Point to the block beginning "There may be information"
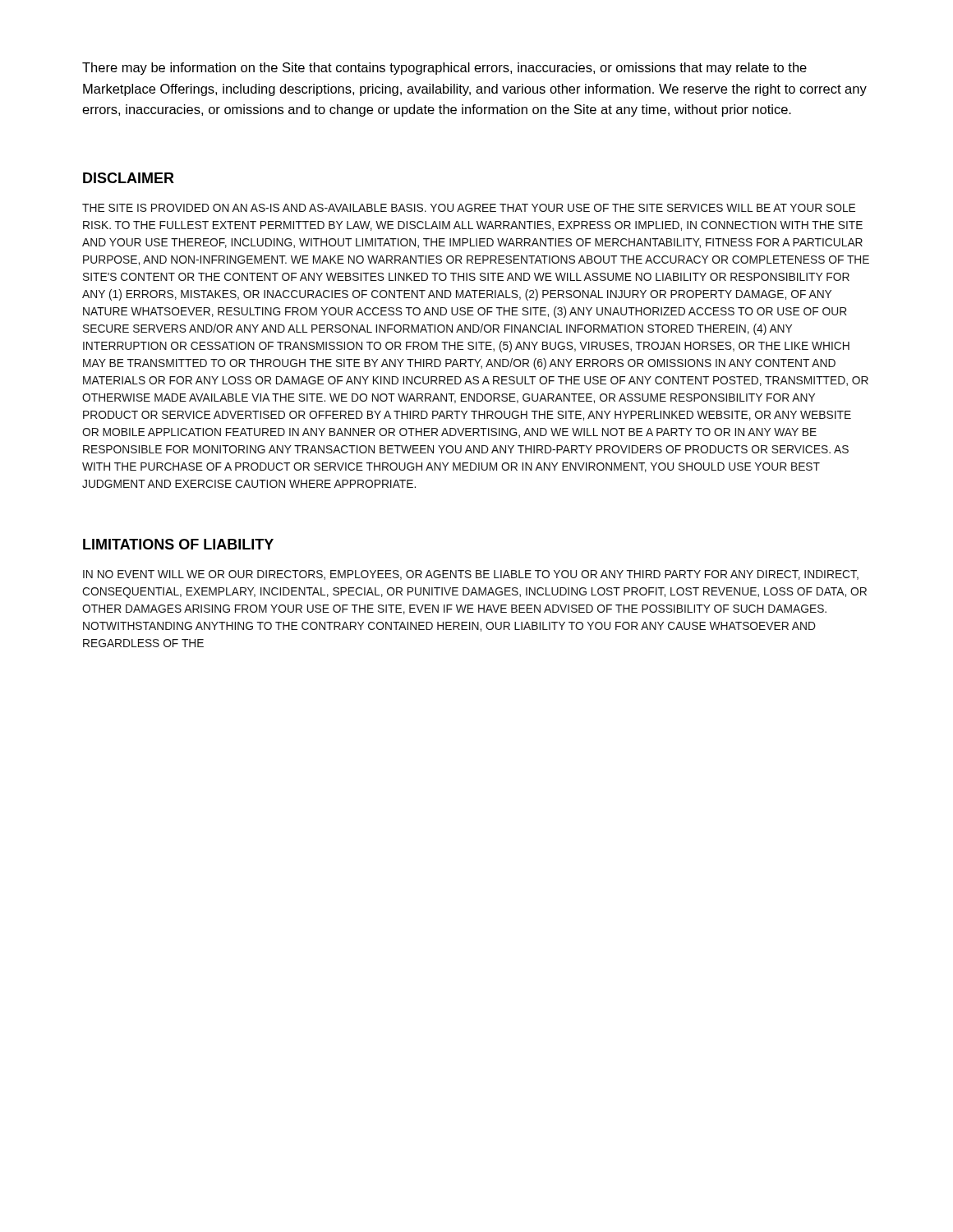The image size is (953, 1232). (474, 89)
